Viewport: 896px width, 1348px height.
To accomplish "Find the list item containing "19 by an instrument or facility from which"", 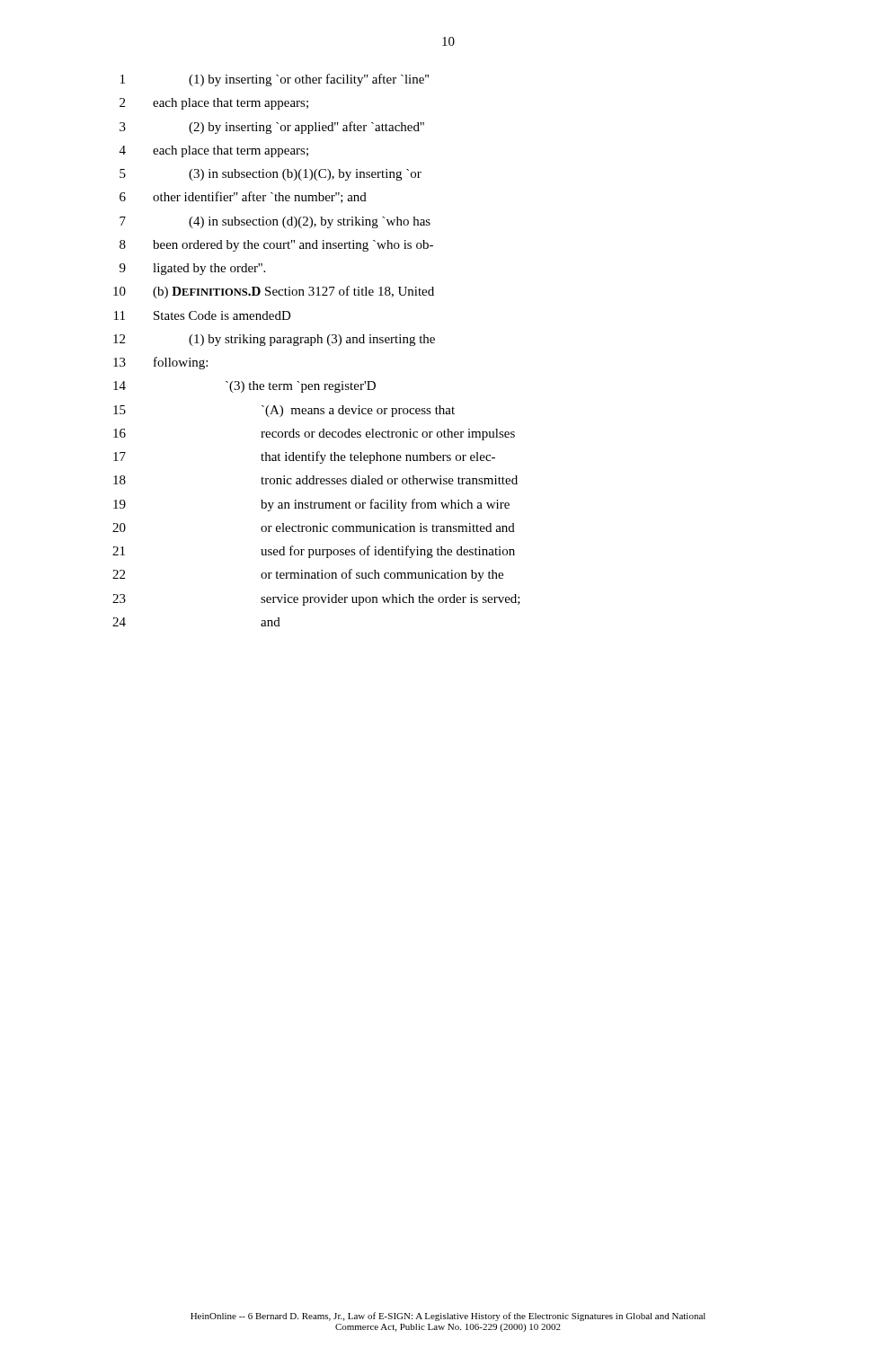I will pos(461,504).
